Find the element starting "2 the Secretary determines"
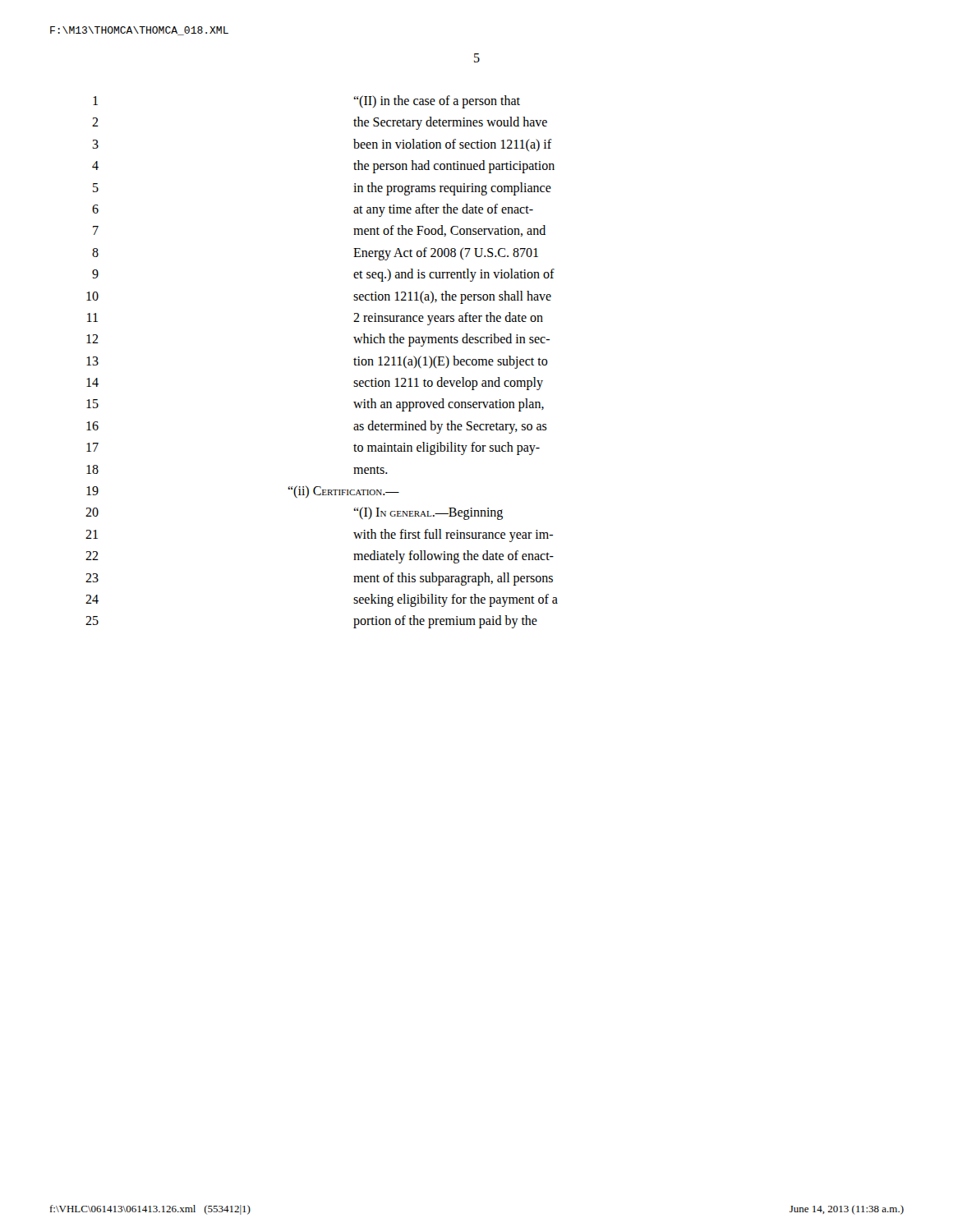Viewport: 953px width, 1232px height. point(476,123)
